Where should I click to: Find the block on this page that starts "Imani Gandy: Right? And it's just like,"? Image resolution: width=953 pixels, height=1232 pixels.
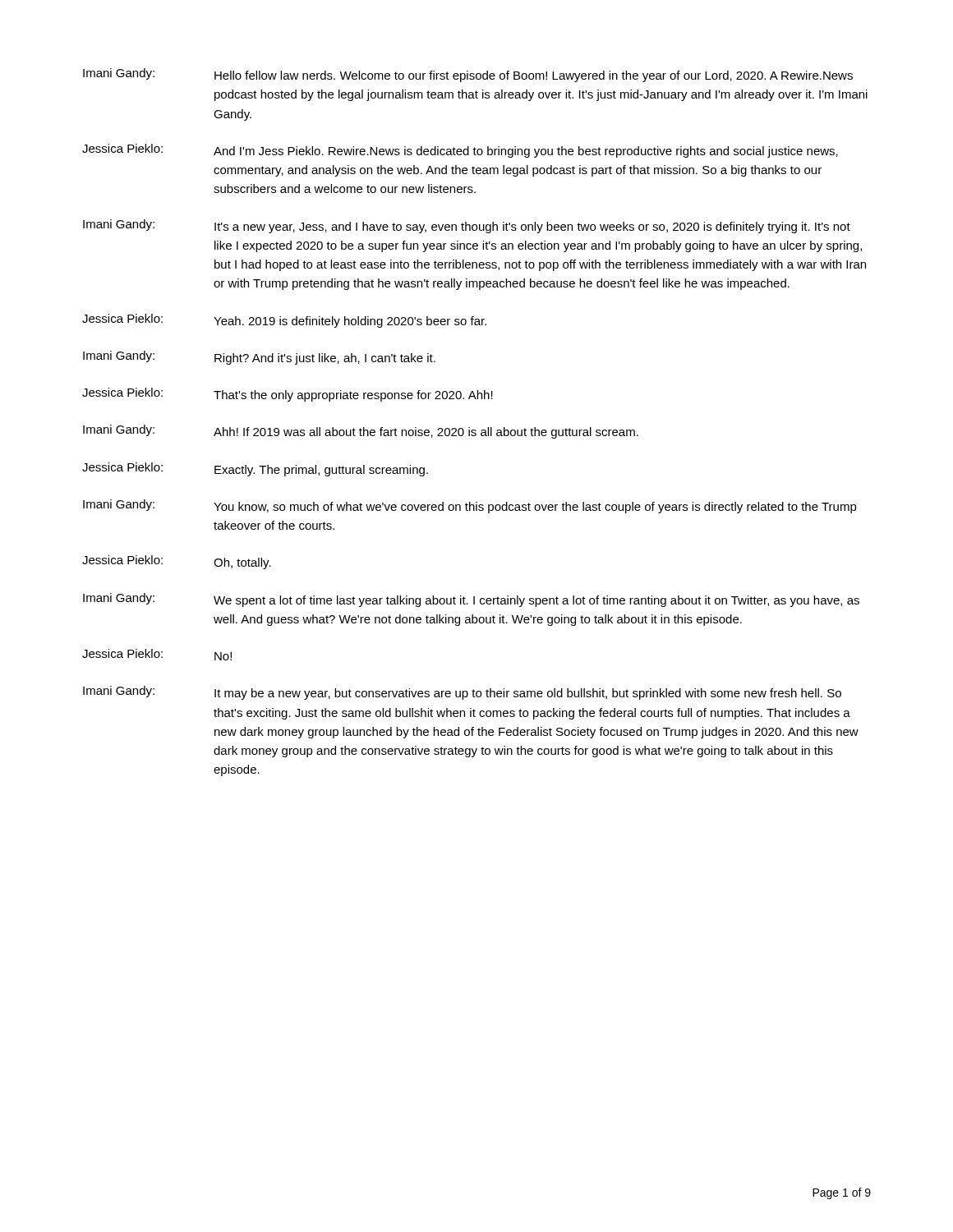(x=259, y=358)
